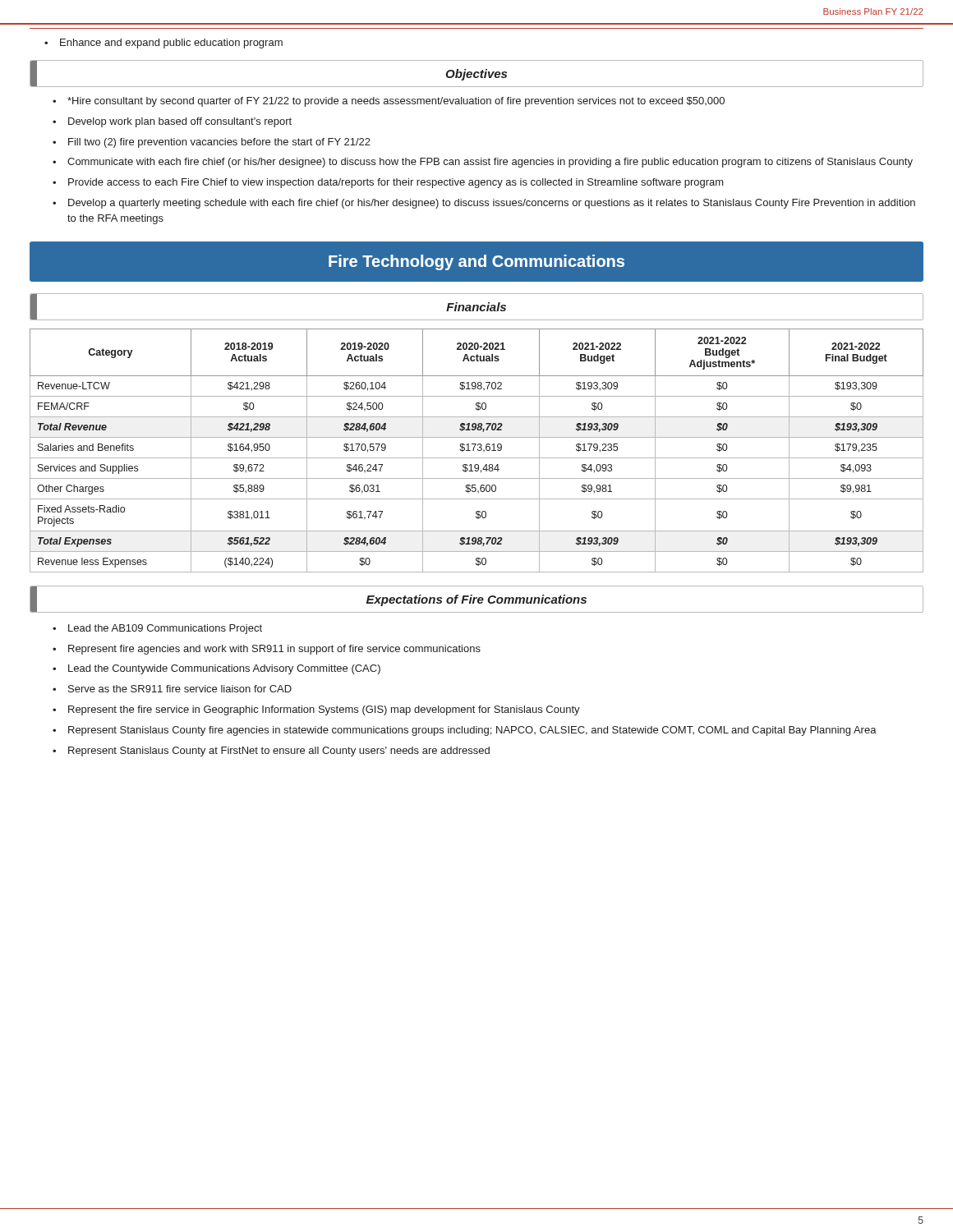The width and height of the screenshot is (953, 1232).
Task: Navigate to the block starting "• Fill two (2)"
Action: [x=212, y=143]
